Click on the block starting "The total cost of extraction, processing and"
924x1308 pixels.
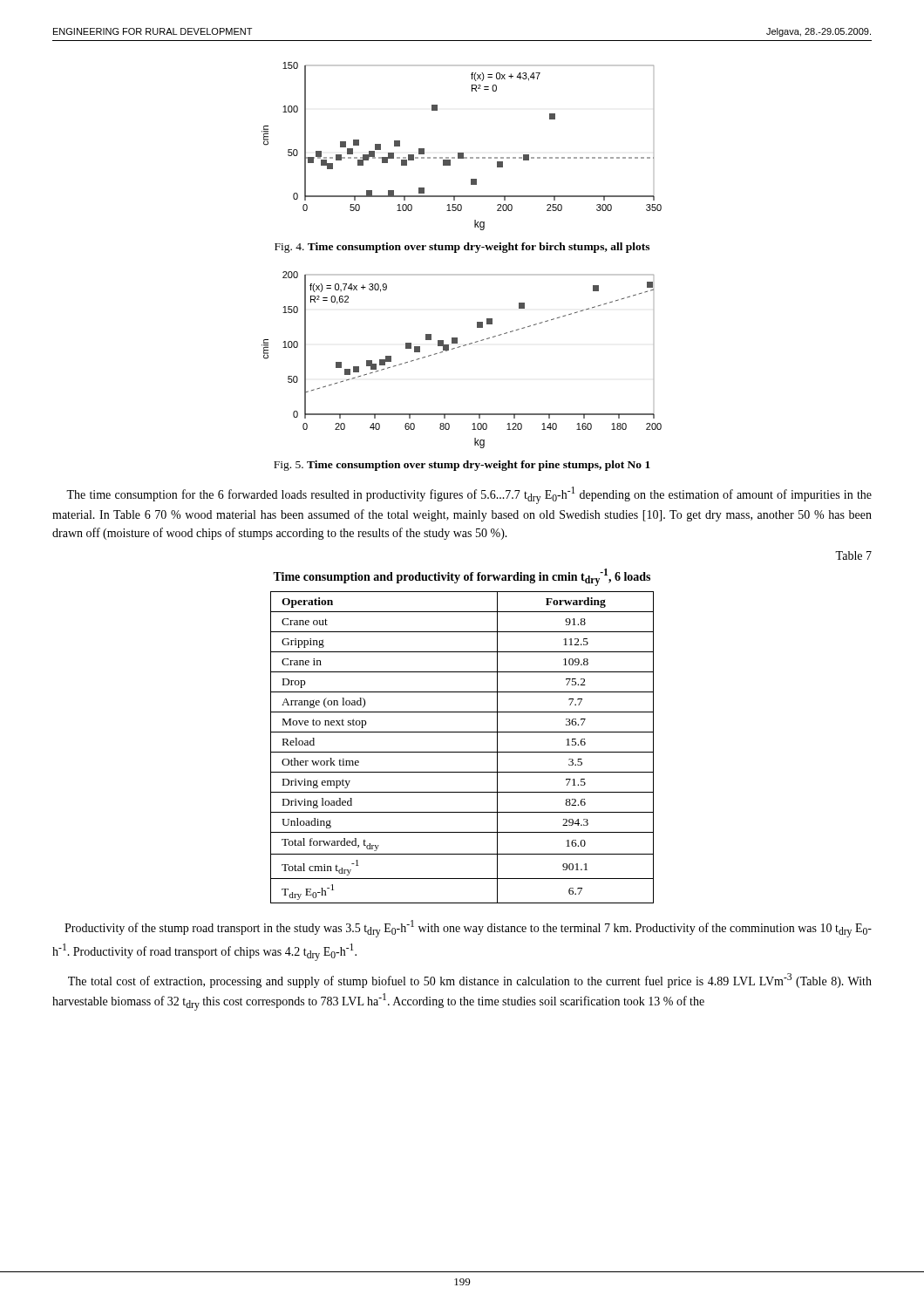[x=462, y=991]
